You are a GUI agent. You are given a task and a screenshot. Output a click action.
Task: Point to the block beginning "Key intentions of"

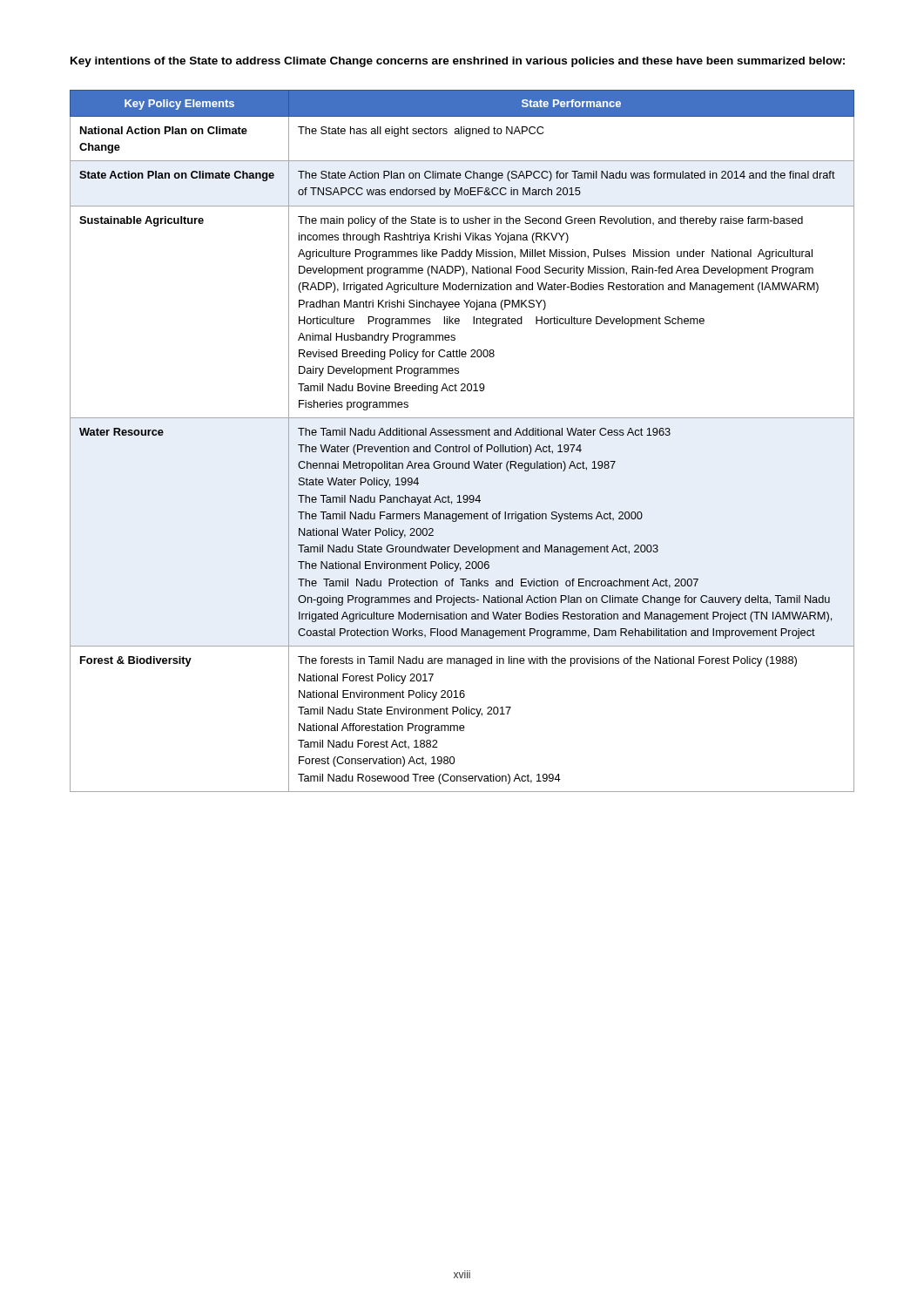pos(458,61)
